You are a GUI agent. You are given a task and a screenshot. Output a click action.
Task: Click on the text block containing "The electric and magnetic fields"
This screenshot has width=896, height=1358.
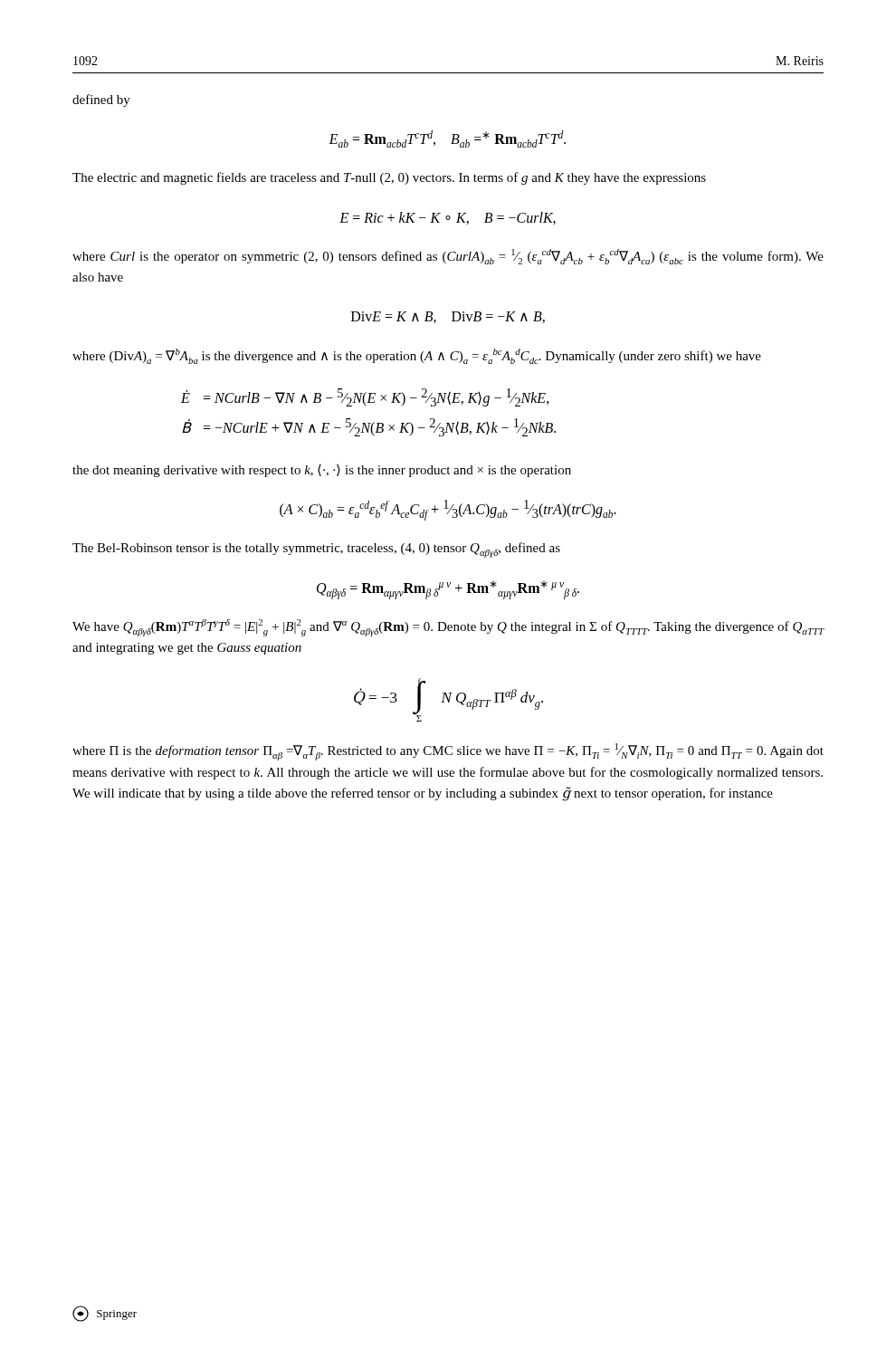pos(389,178)
